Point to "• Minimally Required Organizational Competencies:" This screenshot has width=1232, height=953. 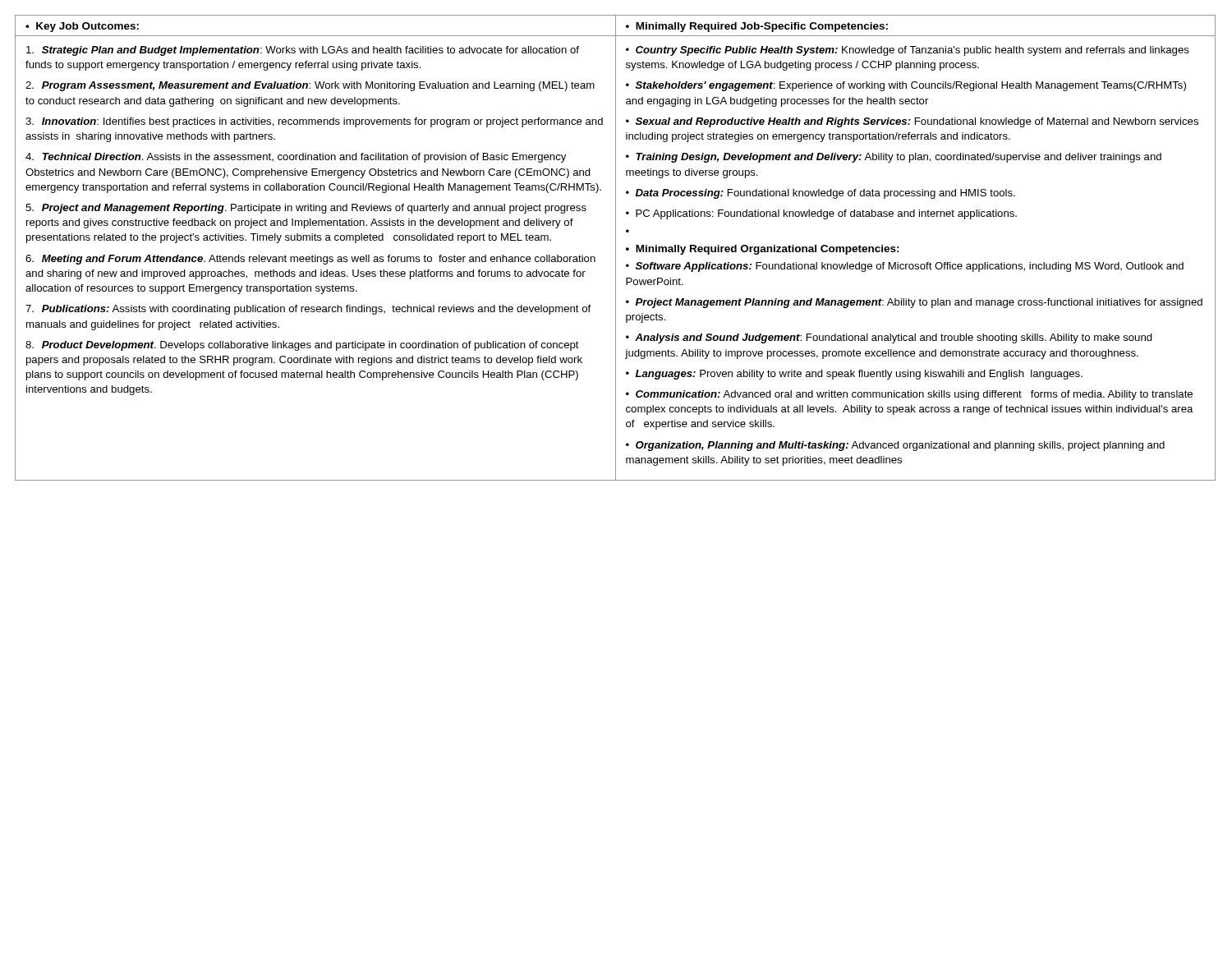[x=763, y=249]
